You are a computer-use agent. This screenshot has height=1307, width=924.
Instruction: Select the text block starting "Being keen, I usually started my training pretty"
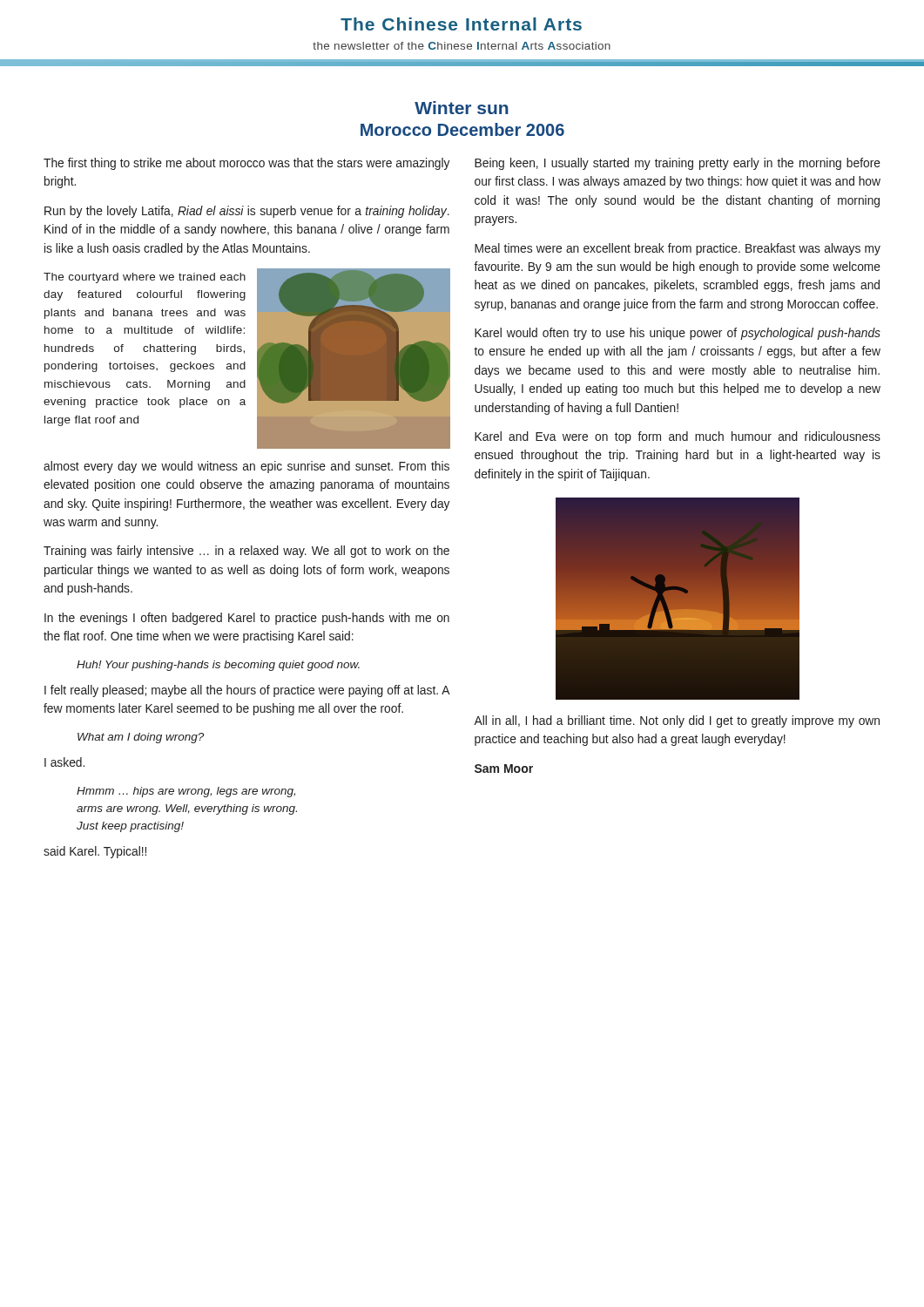pos(677,191)
